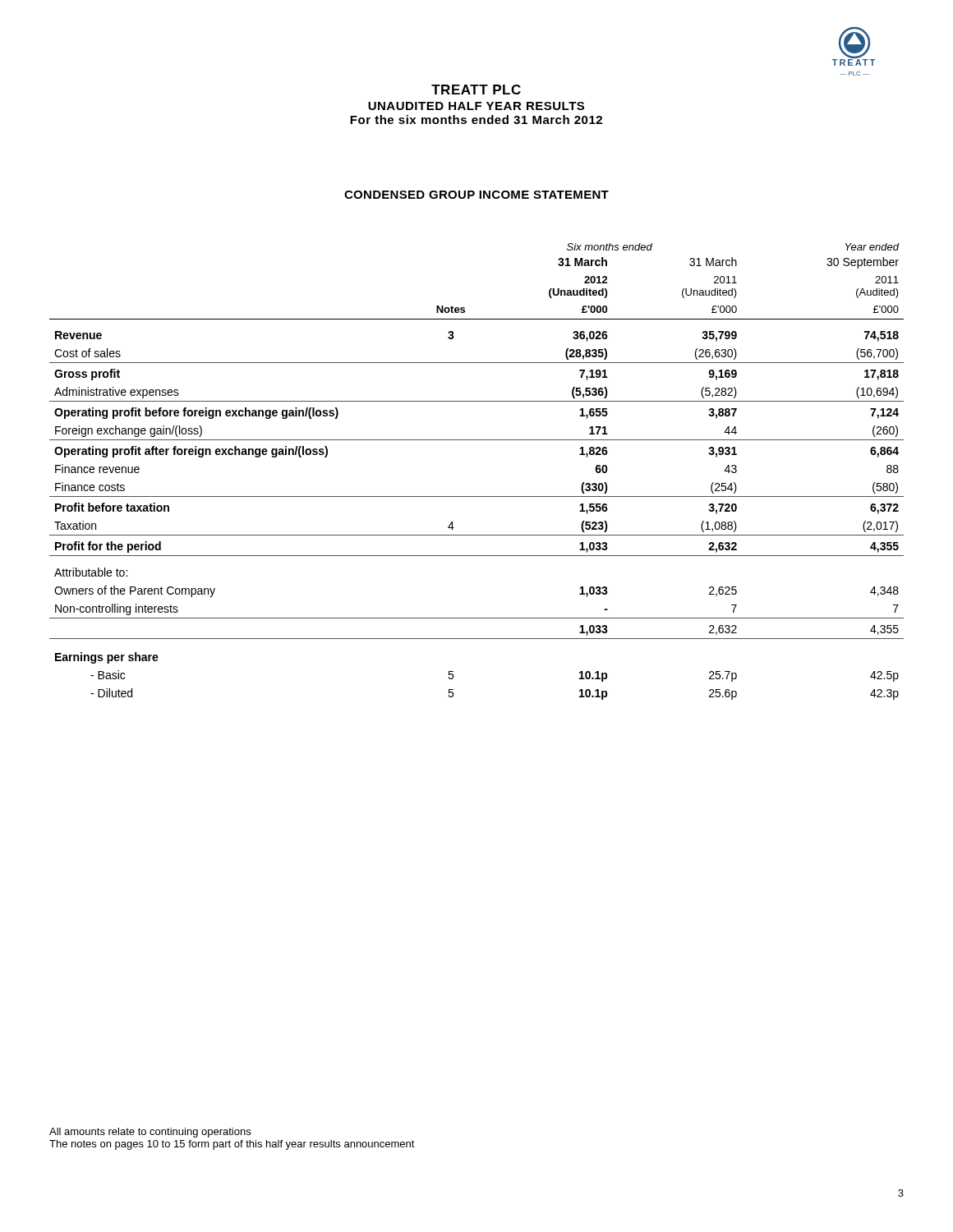Navigate to the element starting "CONDENSED GROUP INCOME STATEMENT"
This screenshot has width=953, height=1232.
pos(476,194)
